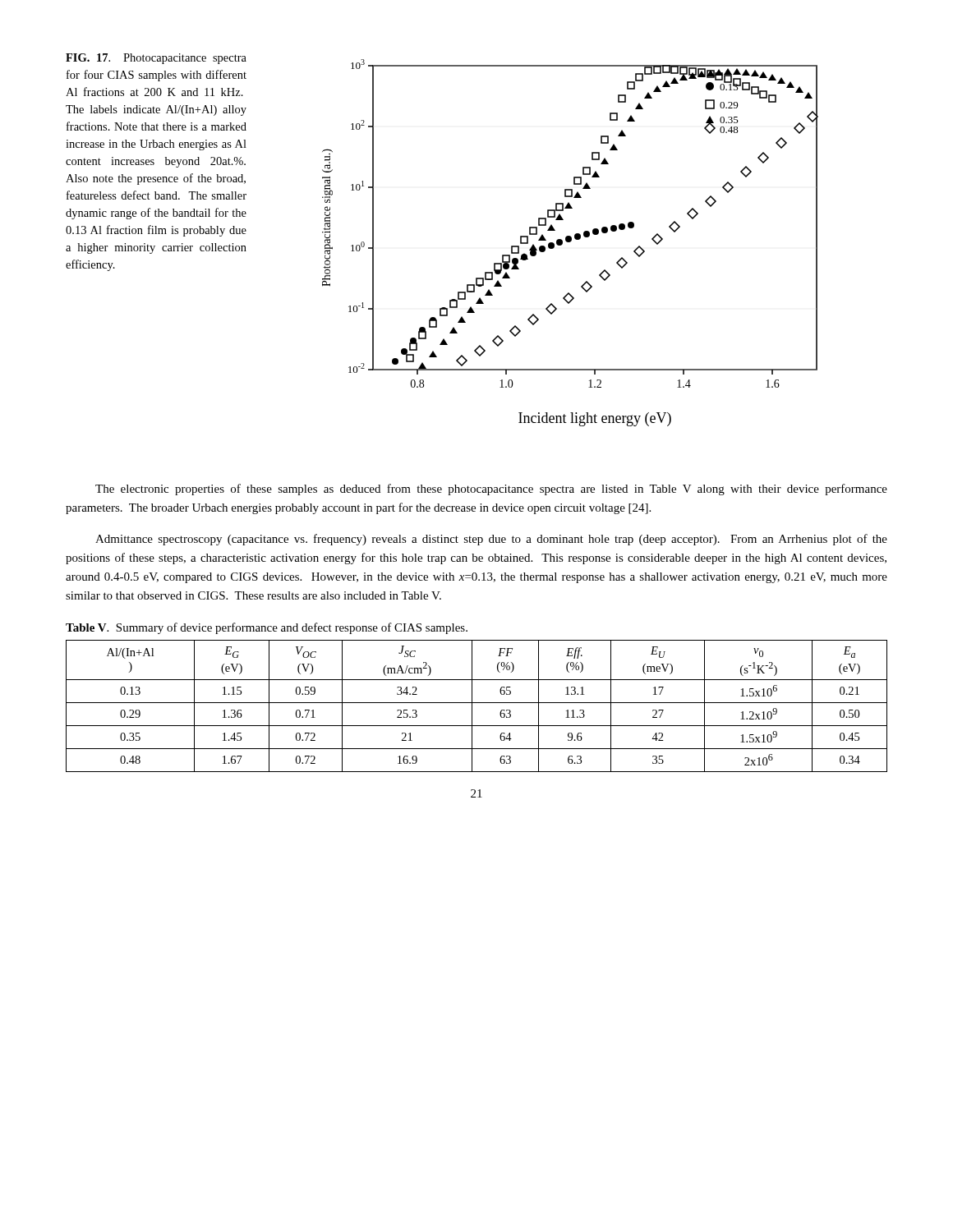Viewport: 953px width, 1232px height.
Task: Select the text block that reads "The electronic properties of these samples as deduced"
Action: click(476, 498)
